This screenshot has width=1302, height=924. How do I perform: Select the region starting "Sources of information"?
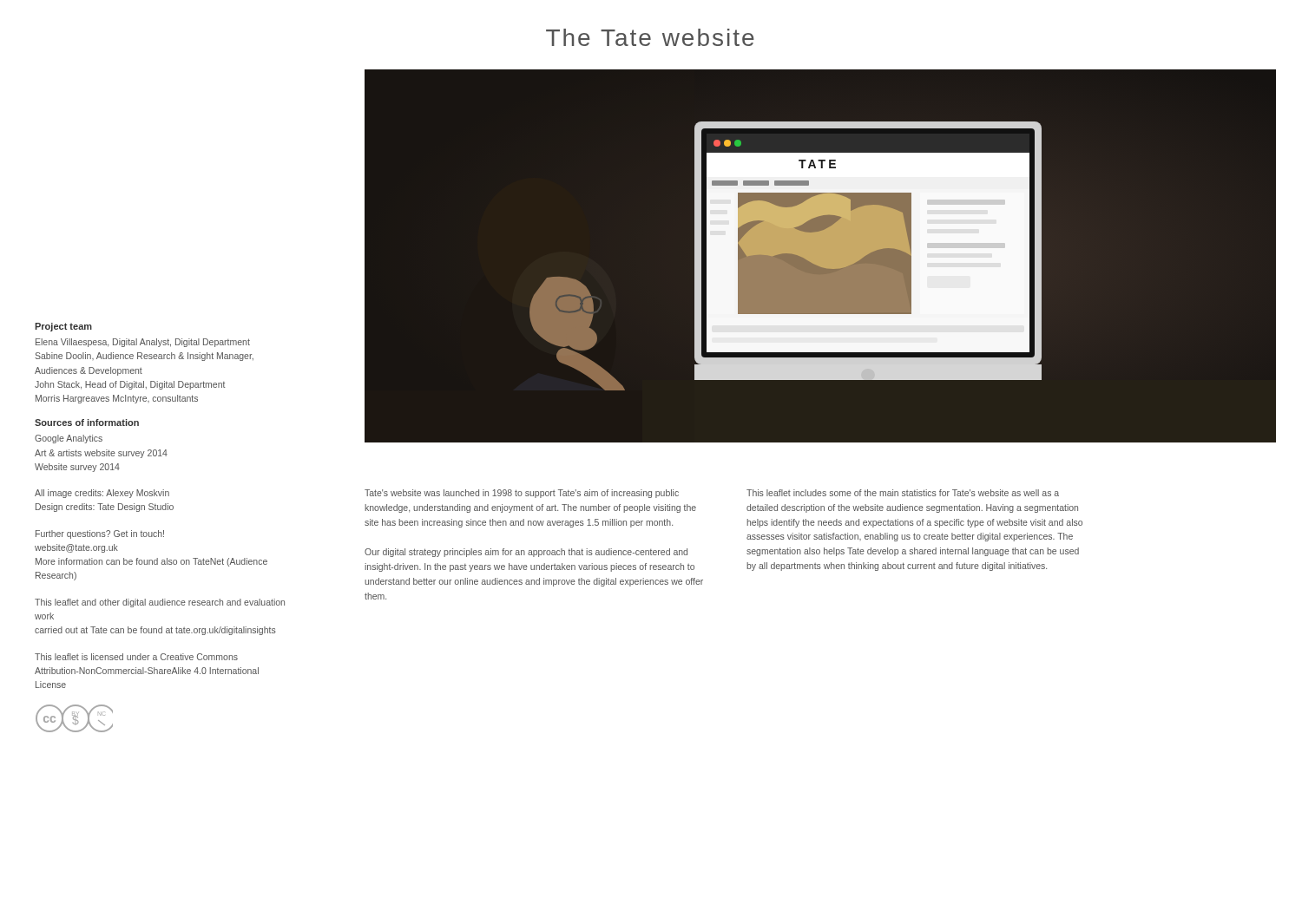coord(87,423)
